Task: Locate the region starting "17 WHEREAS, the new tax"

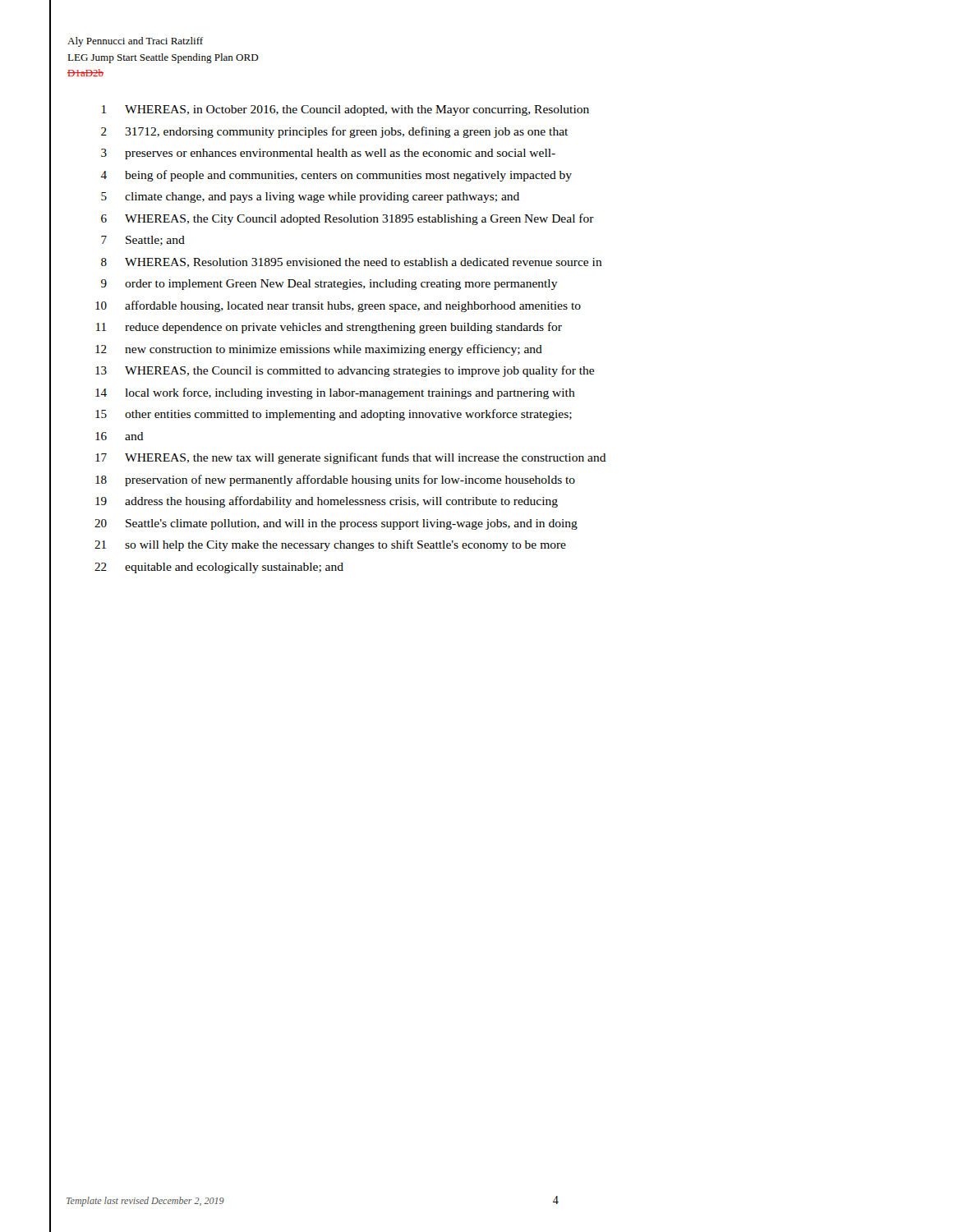Action: 476,512
